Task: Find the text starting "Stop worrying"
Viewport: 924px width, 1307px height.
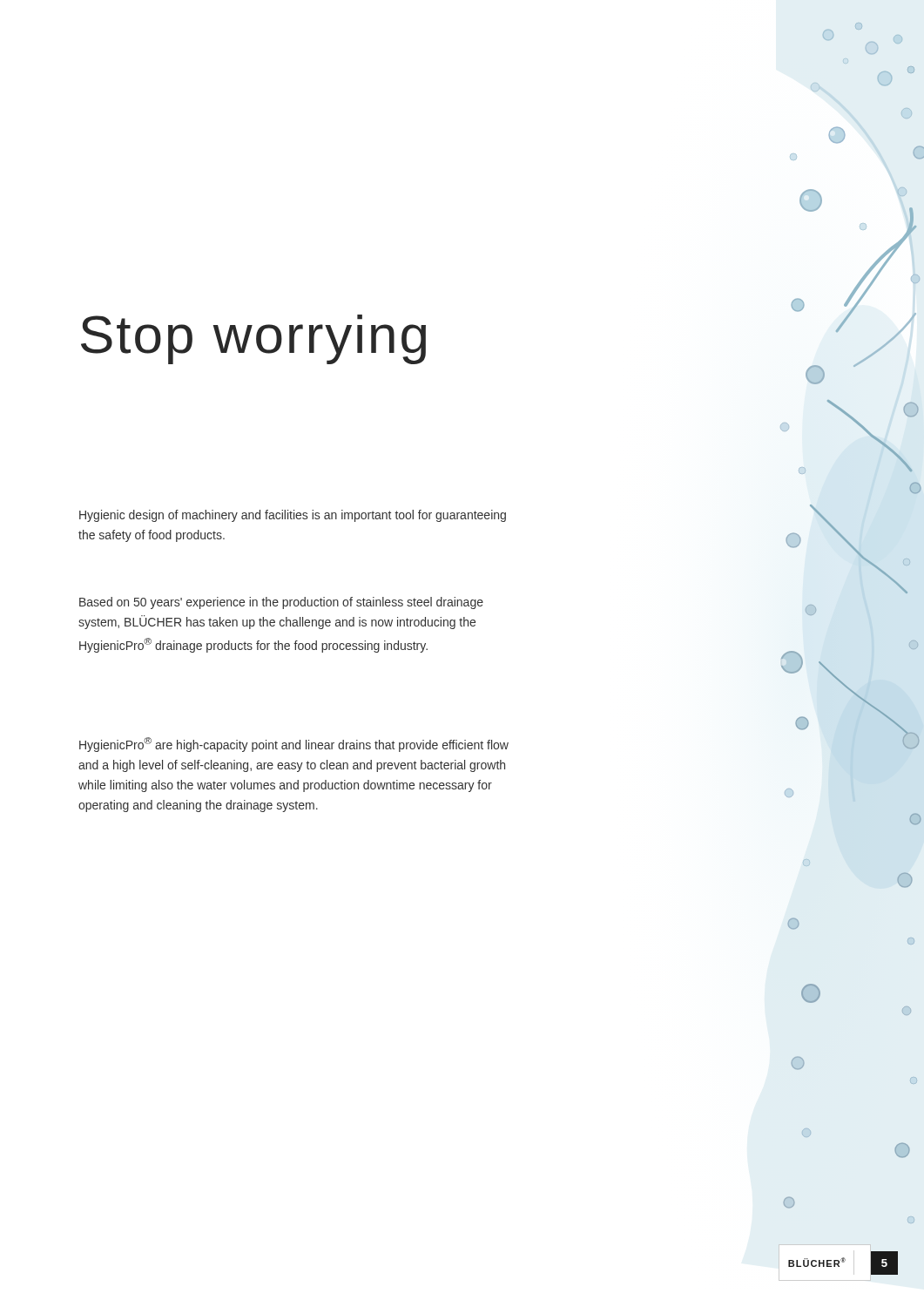Action: coord(305,335)
